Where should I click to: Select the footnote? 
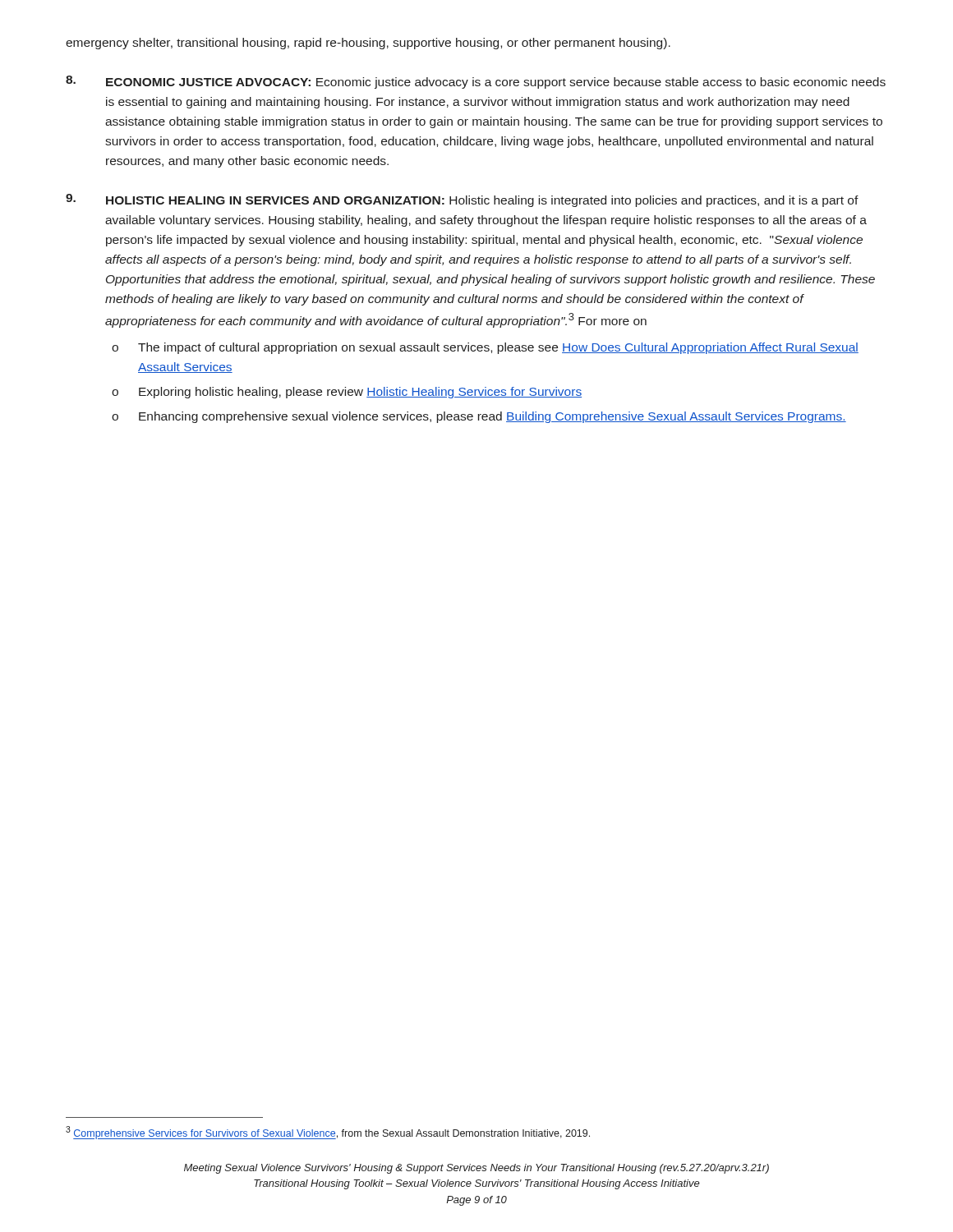coord(328,1133)
